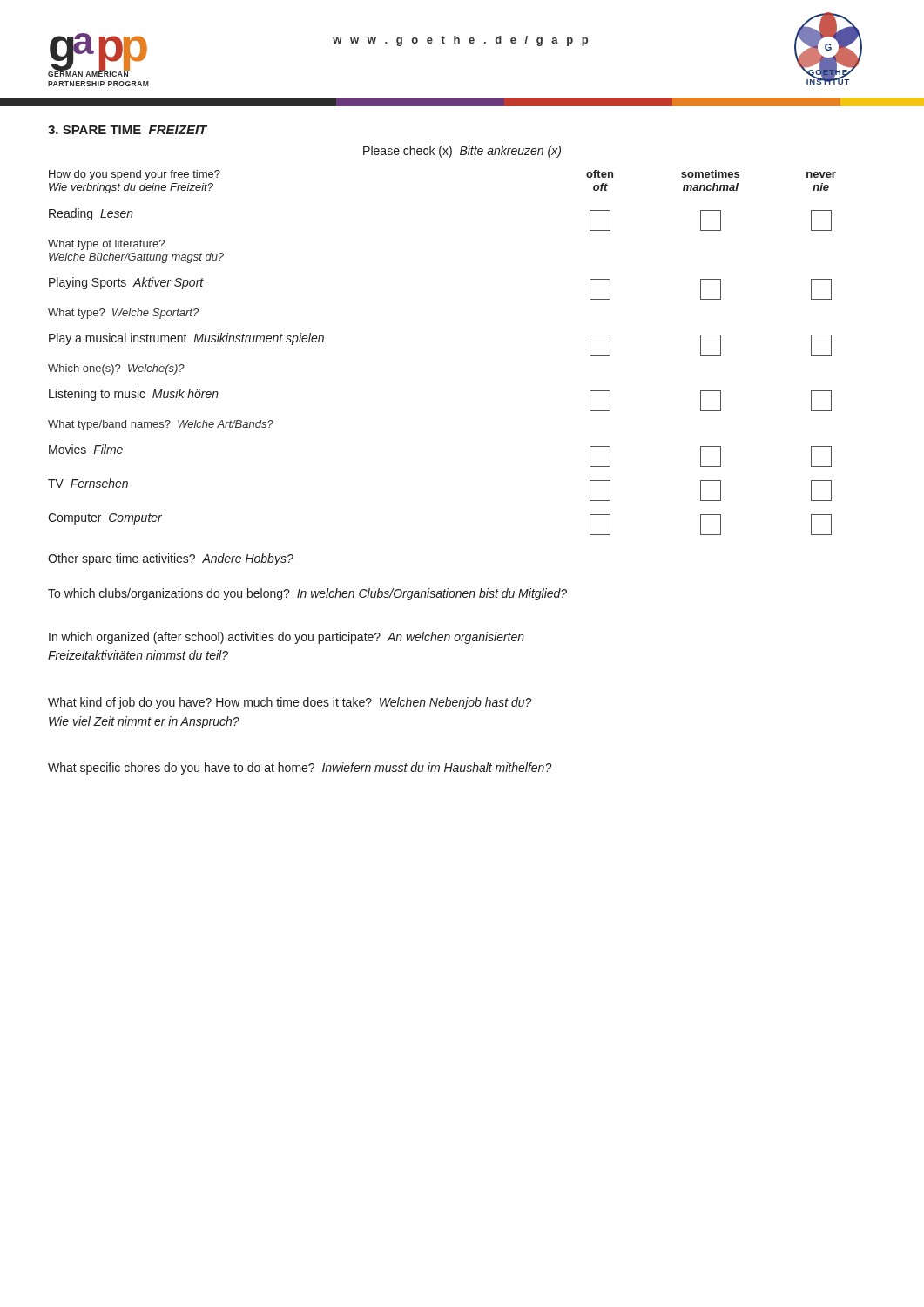Point to the block beginning "To which clubs/organizations"
924x1307 pixels.
(307, 593)
